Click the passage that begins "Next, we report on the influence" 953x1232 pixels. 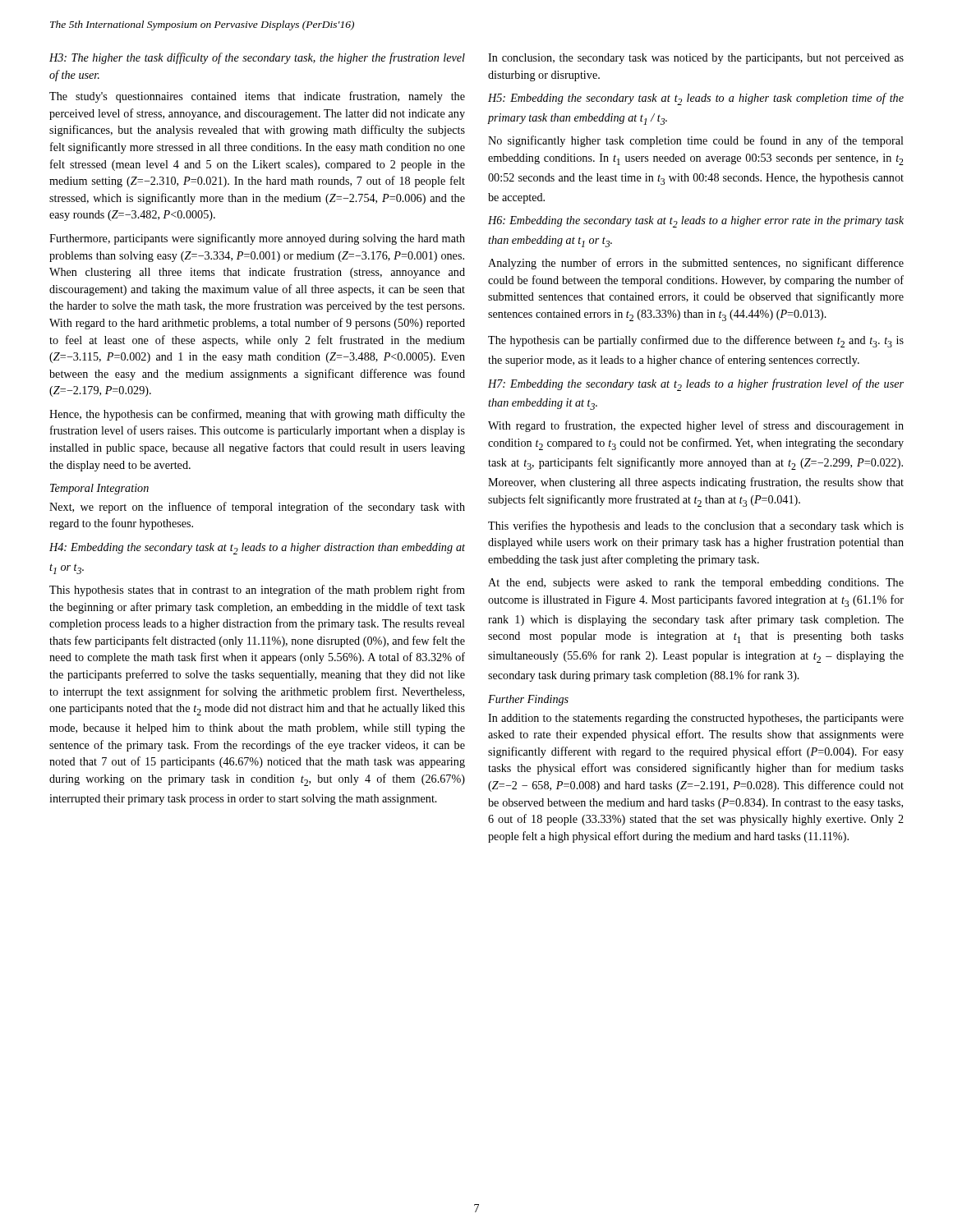click(x=257, y=515)
